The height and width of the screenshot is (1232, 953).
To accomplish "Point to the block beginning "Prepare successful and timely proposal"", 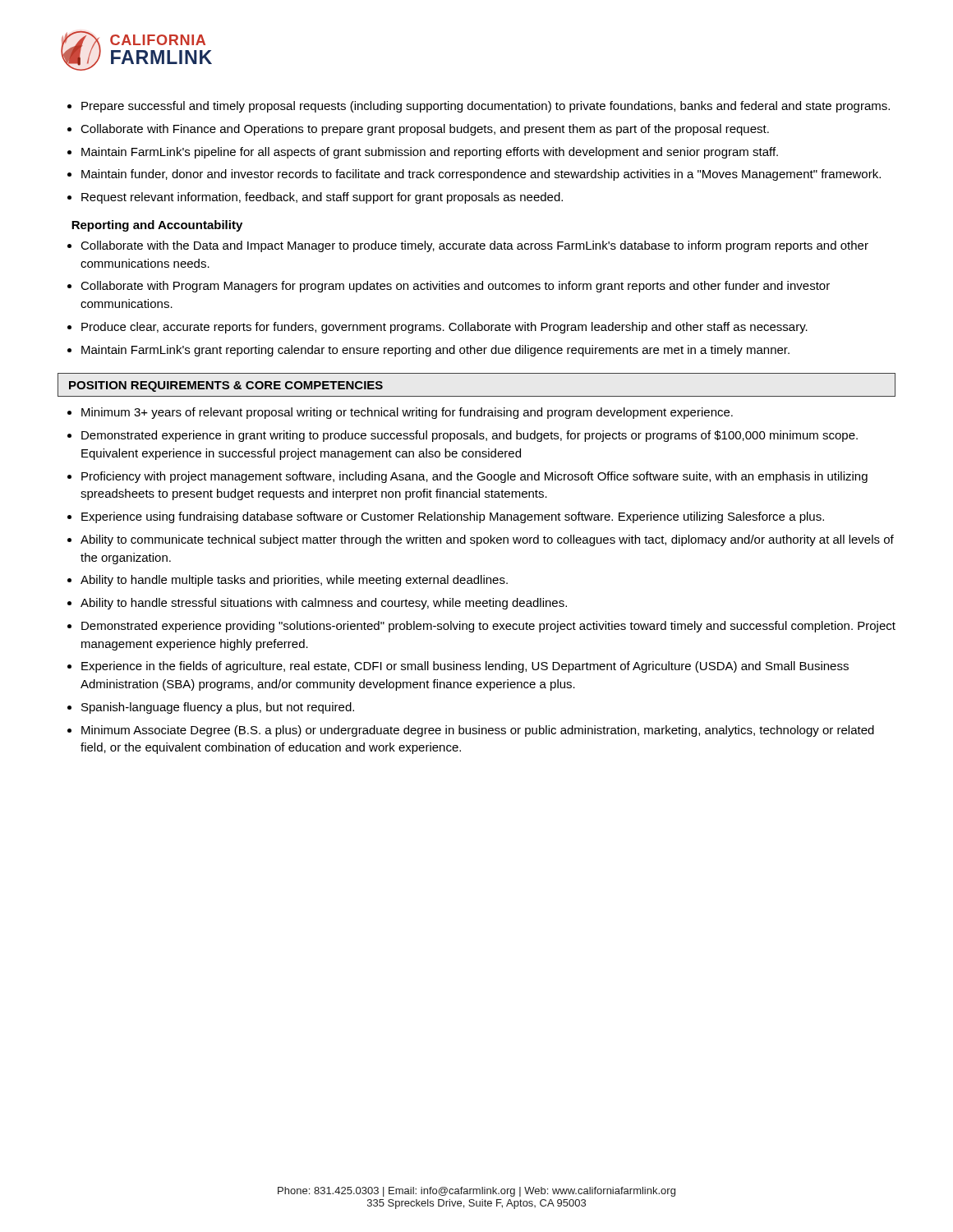I will (x=486, y=106).
